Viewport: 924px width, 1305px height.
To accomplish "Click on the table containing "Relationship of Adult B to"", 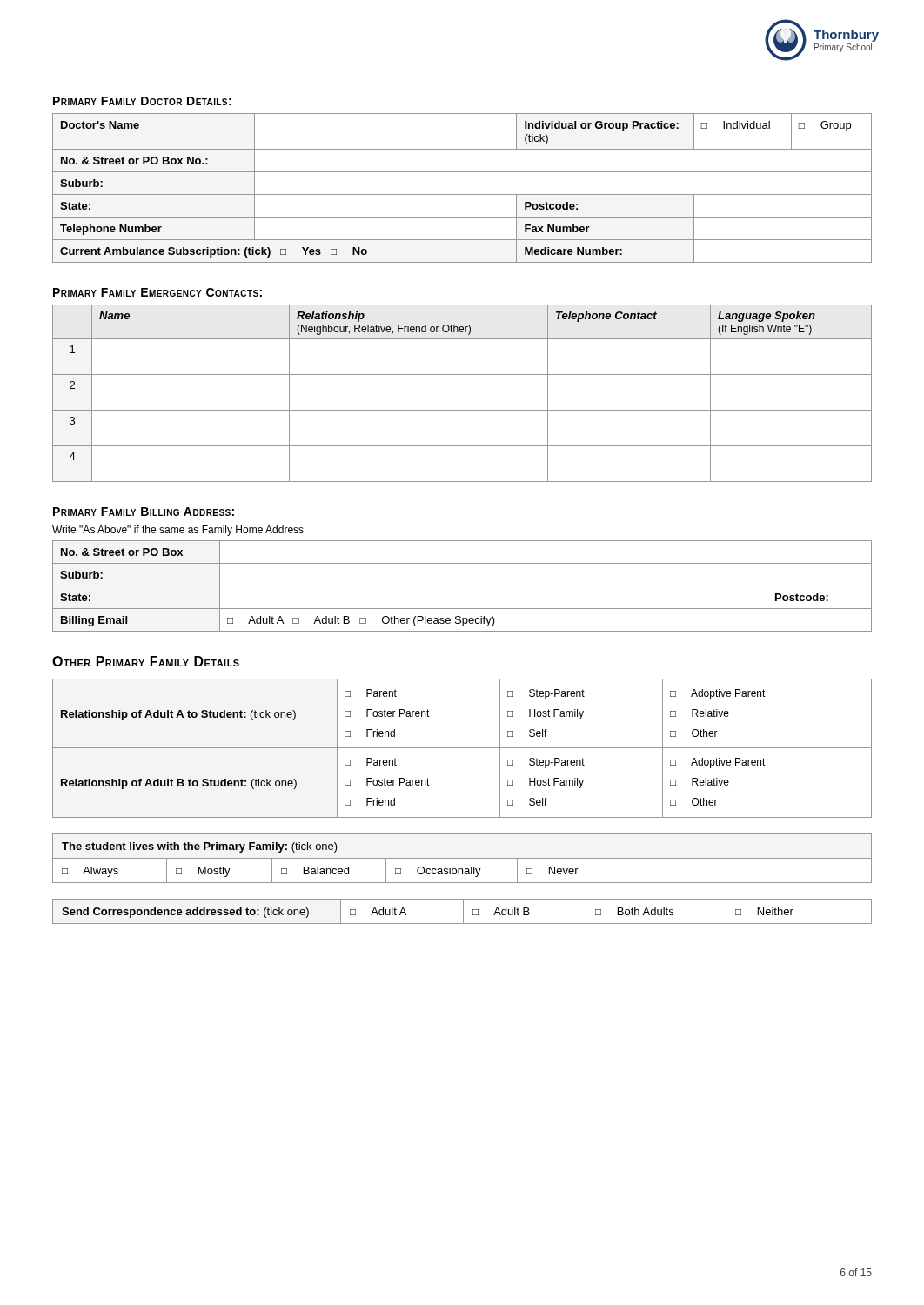I will pyautogui.click(x=462, y=748).
